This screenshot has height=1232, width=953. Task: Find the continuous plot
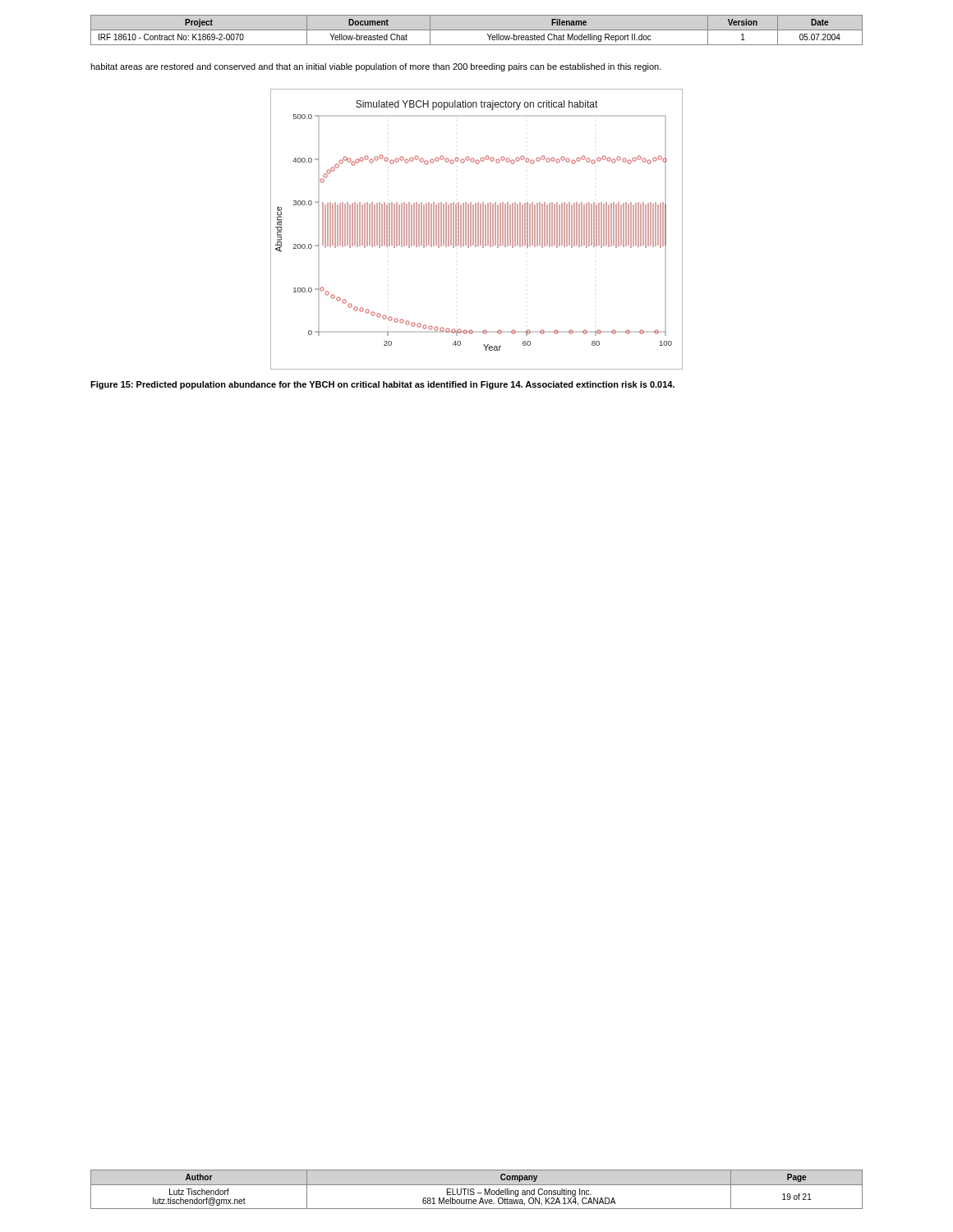[x=476, y=229]
